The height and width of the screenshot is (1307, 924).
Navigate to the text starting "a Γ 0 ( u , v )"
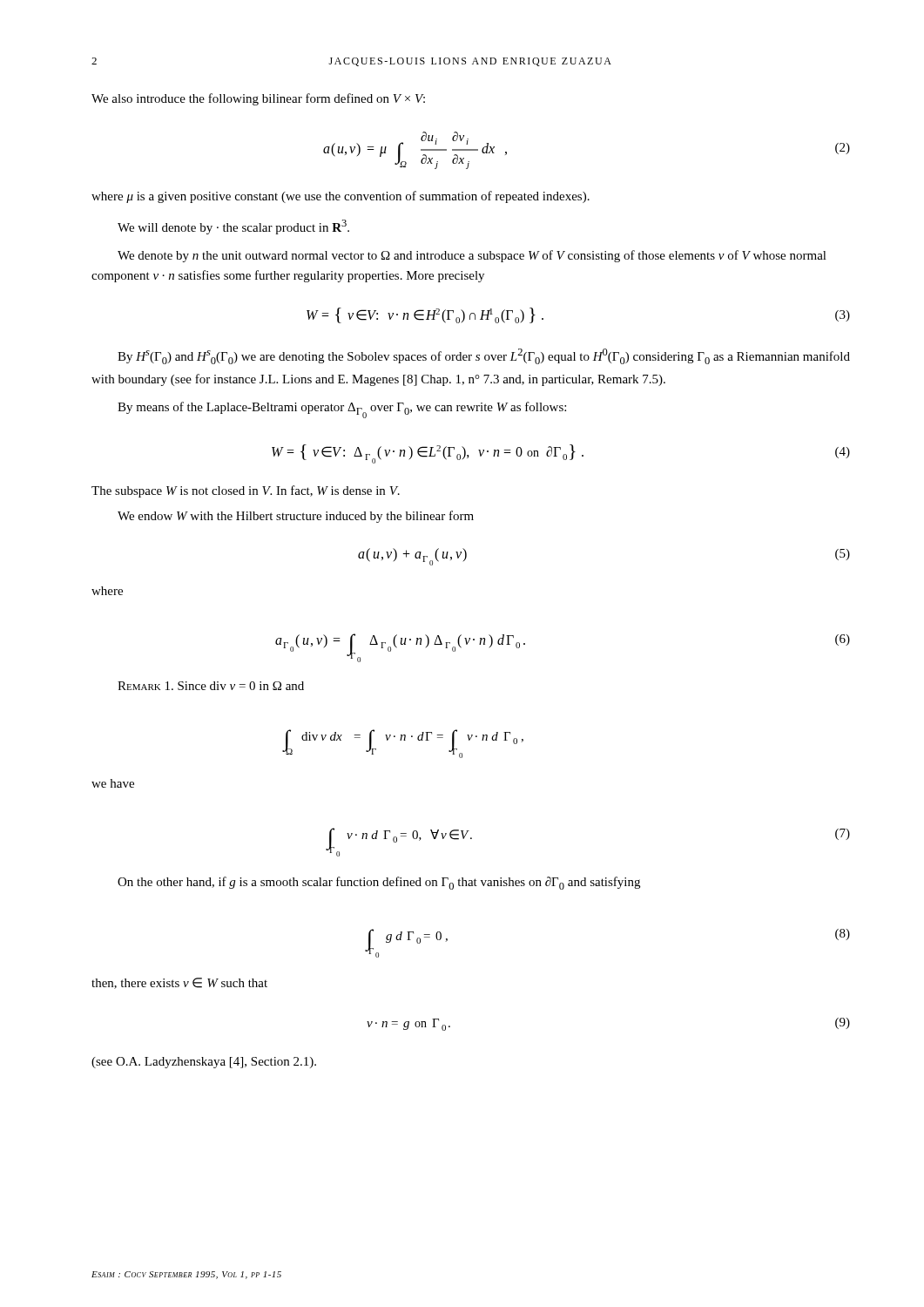[x=396, y=647]
